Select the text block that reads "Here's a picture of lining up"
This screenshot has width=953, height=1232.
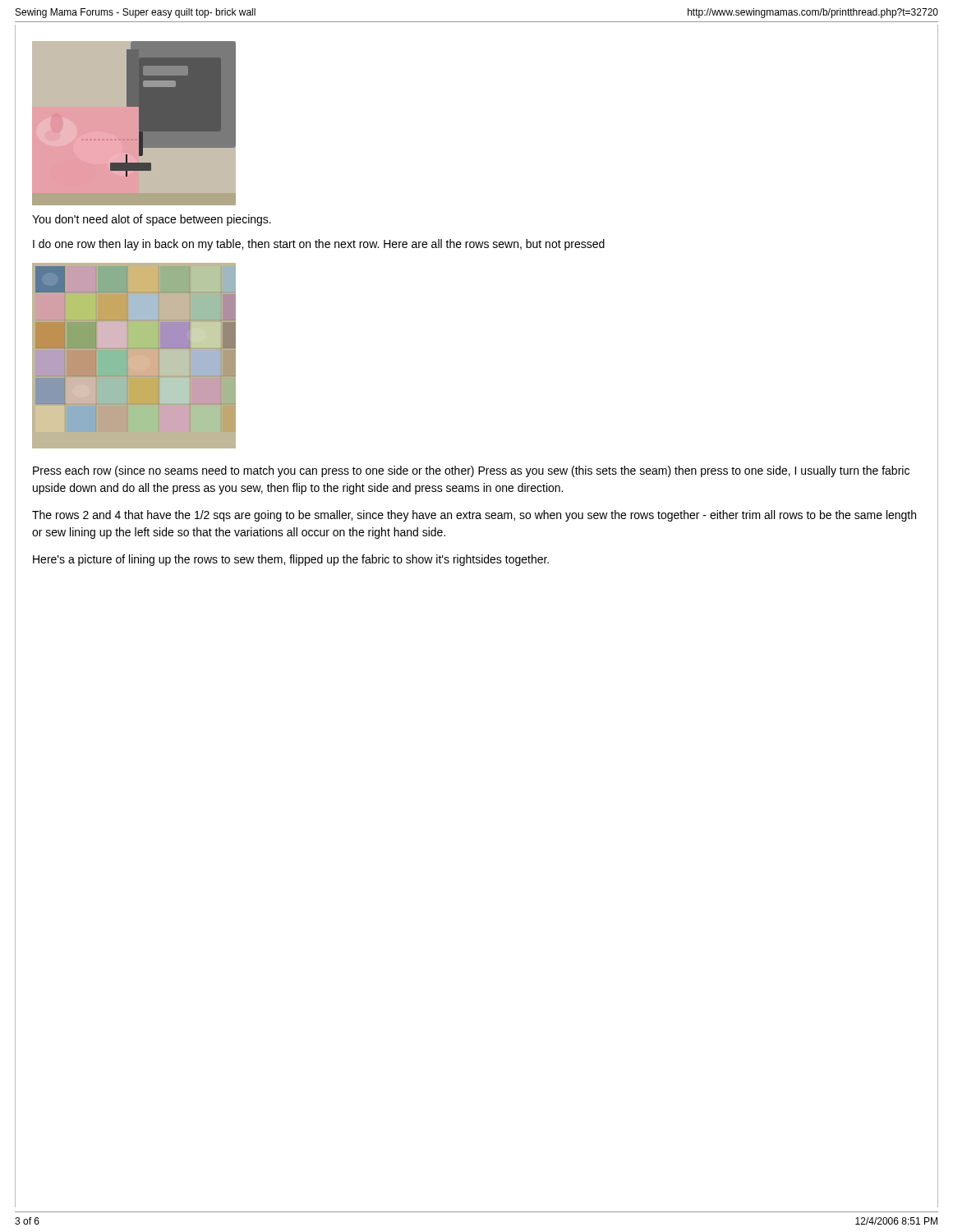coord(291,559)
